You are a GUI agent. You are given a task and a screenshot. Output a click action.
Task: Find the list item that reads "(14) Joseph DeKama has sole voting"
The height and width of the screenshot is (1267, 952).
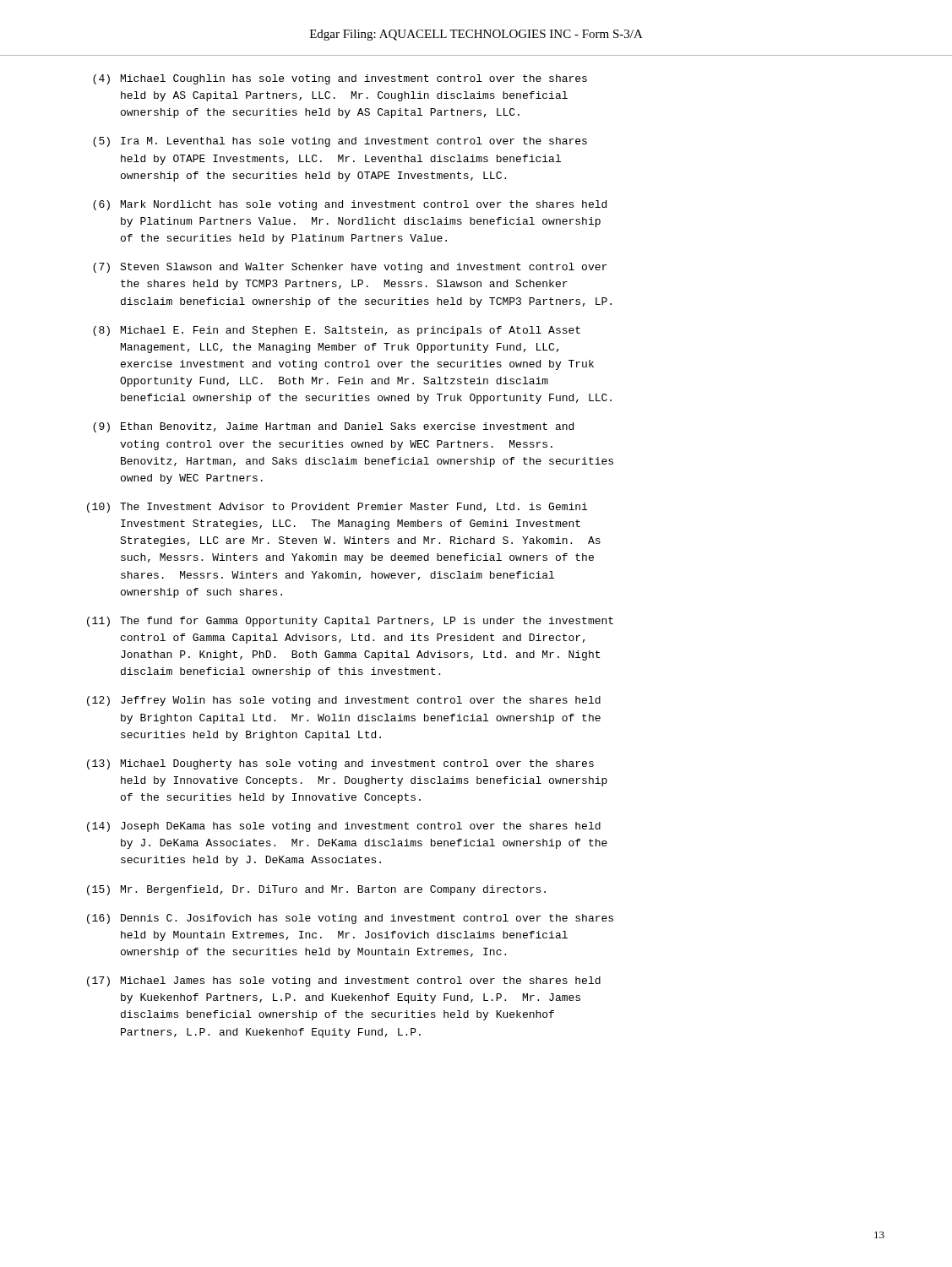pos(476,844)
